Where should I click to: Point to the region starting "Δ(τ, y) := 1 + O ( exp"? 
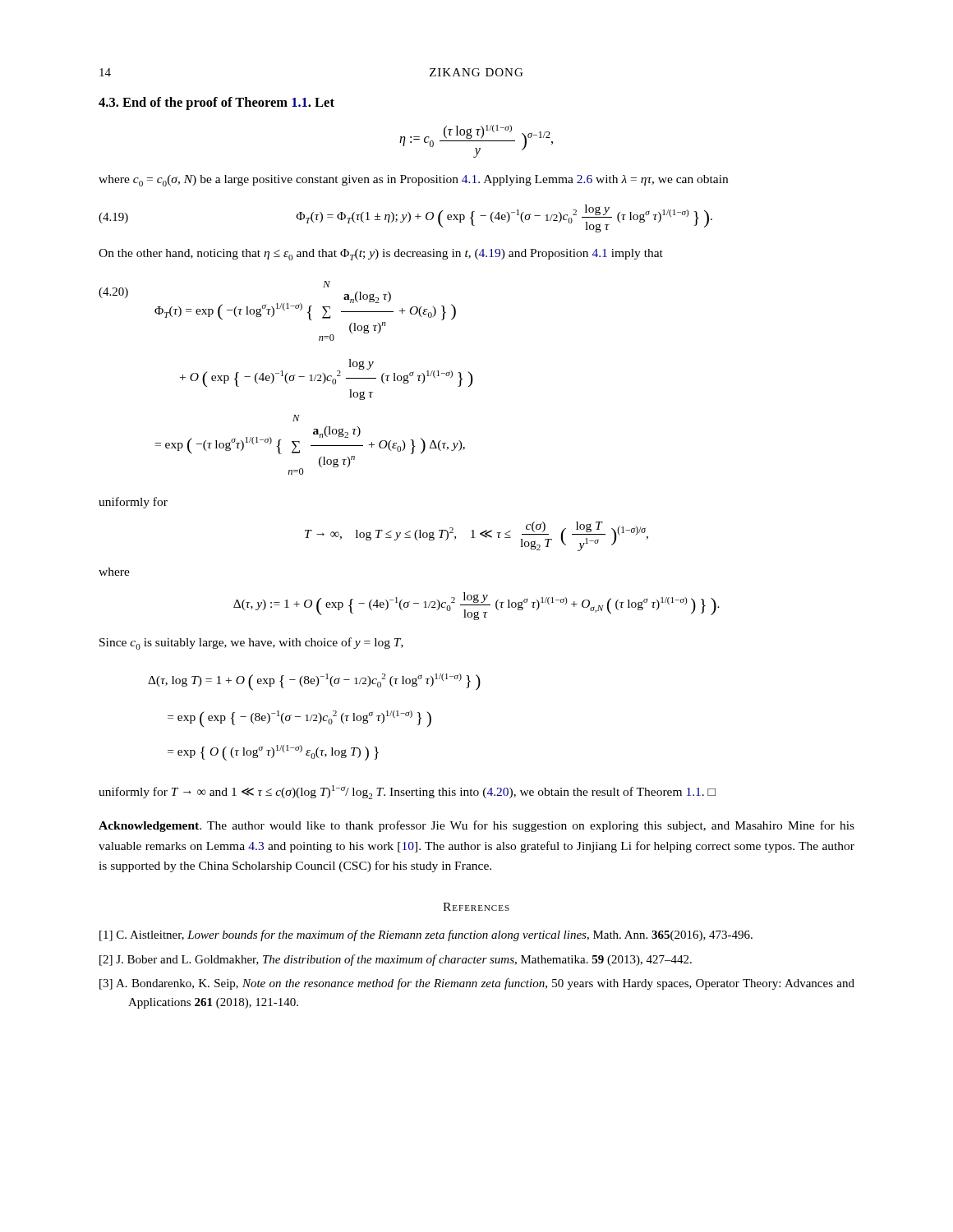point(476,605)
